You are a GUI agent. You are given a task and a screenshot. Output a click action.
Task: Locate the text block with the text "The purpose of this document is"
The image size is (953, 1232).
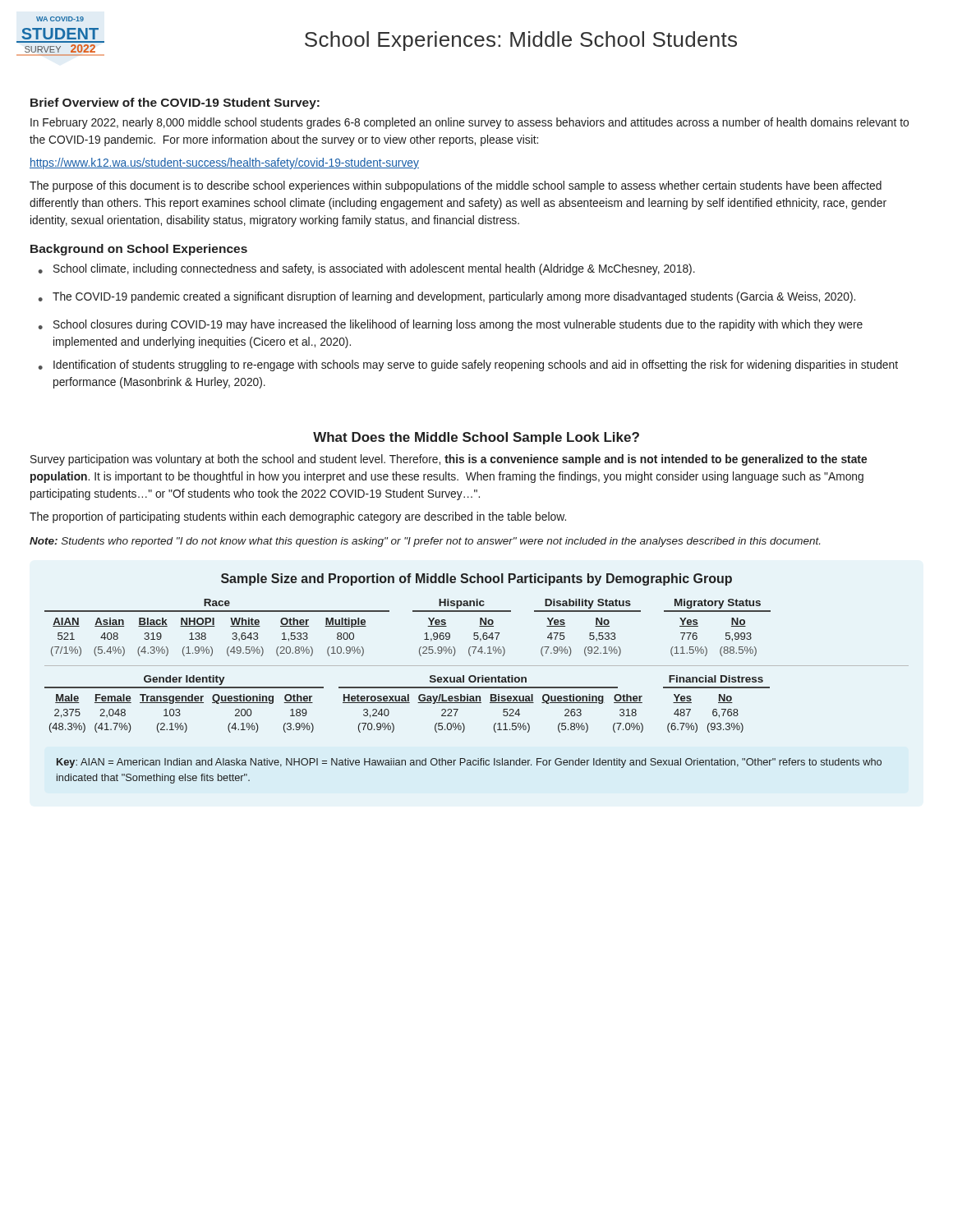(458, 203)
